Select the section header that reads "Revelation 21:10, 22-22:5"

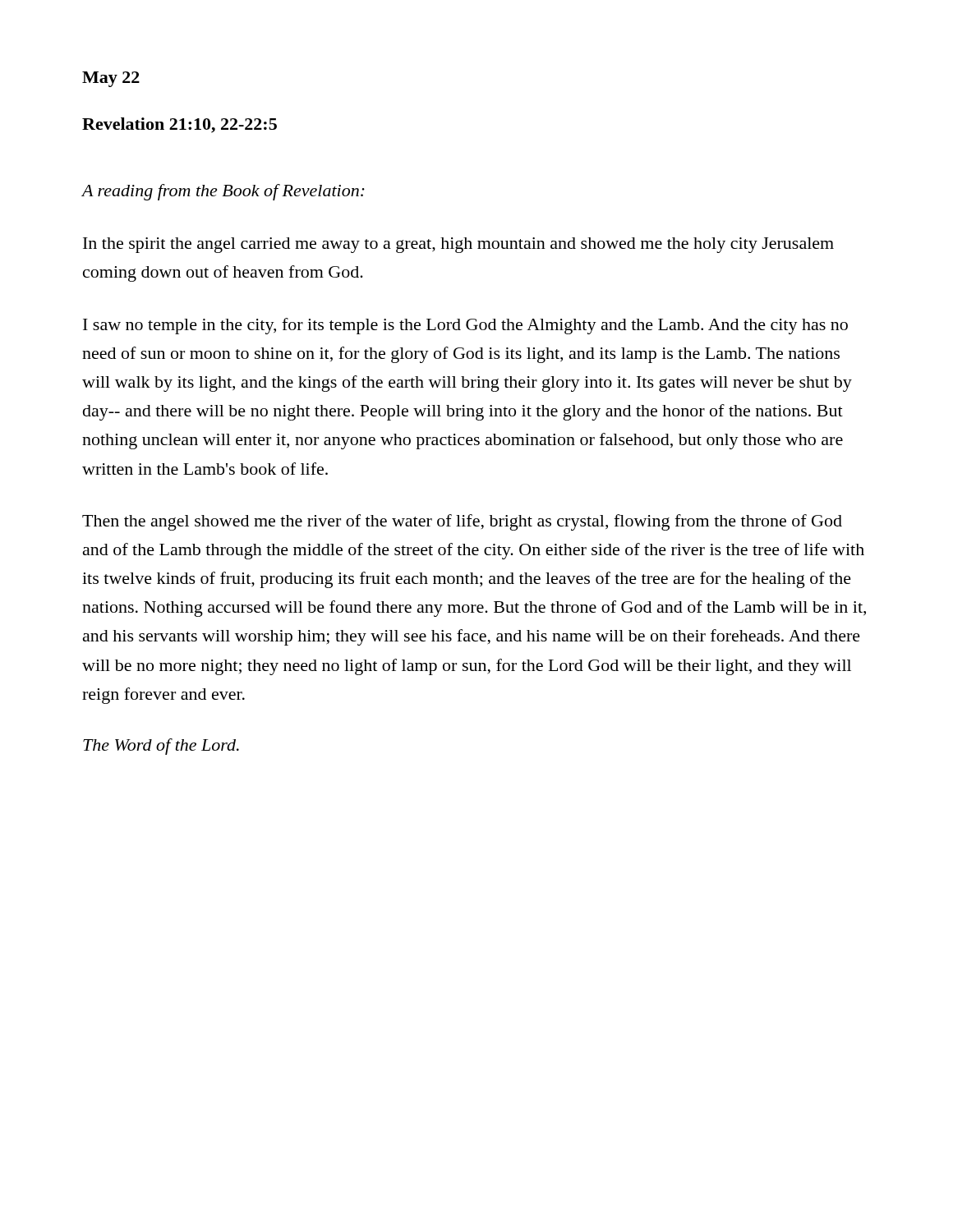click(x=180, y=123)
